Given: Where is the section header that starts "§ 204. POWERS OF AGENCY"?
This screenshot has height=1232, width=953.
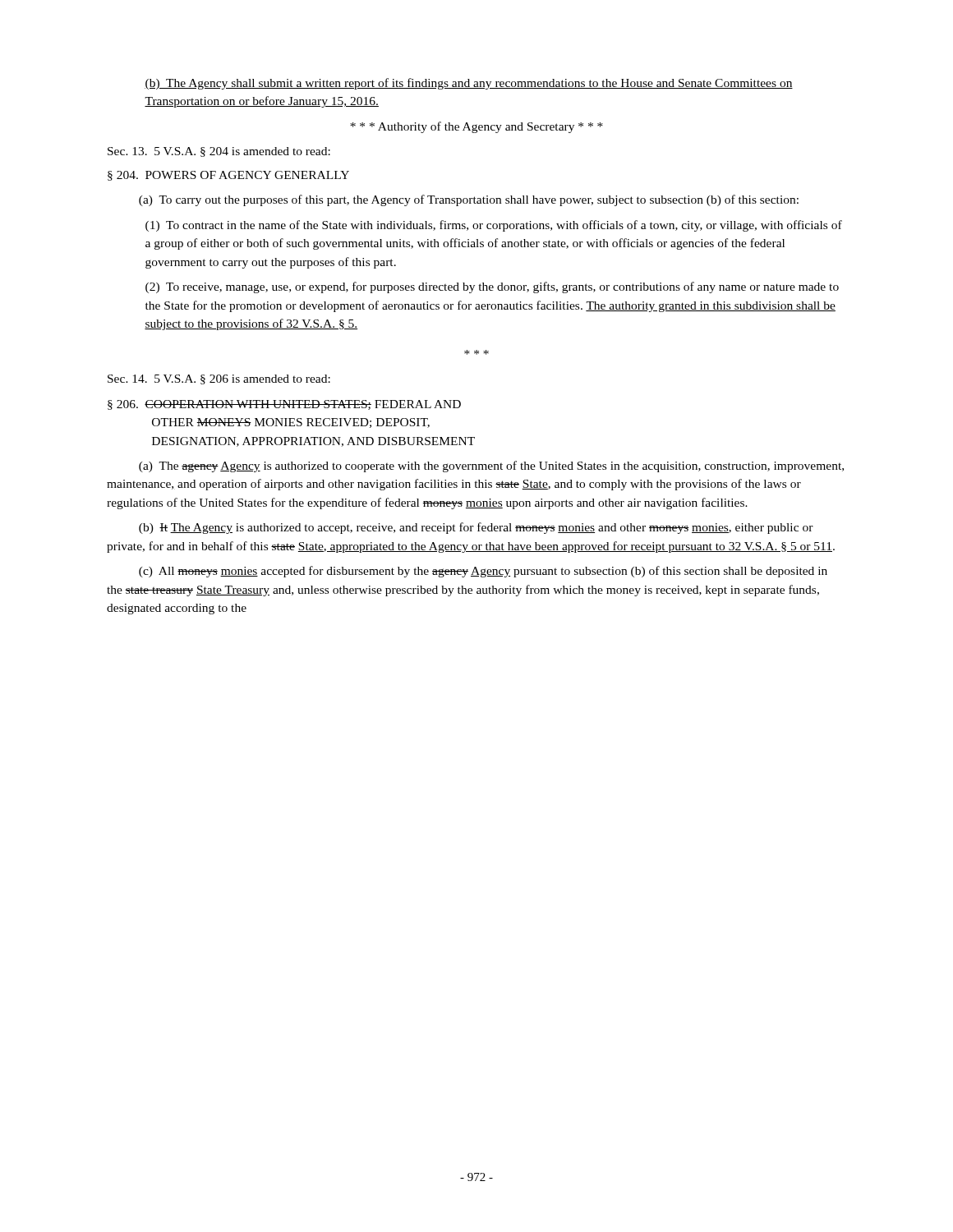Looking at the screenshot, I should 228,176.
